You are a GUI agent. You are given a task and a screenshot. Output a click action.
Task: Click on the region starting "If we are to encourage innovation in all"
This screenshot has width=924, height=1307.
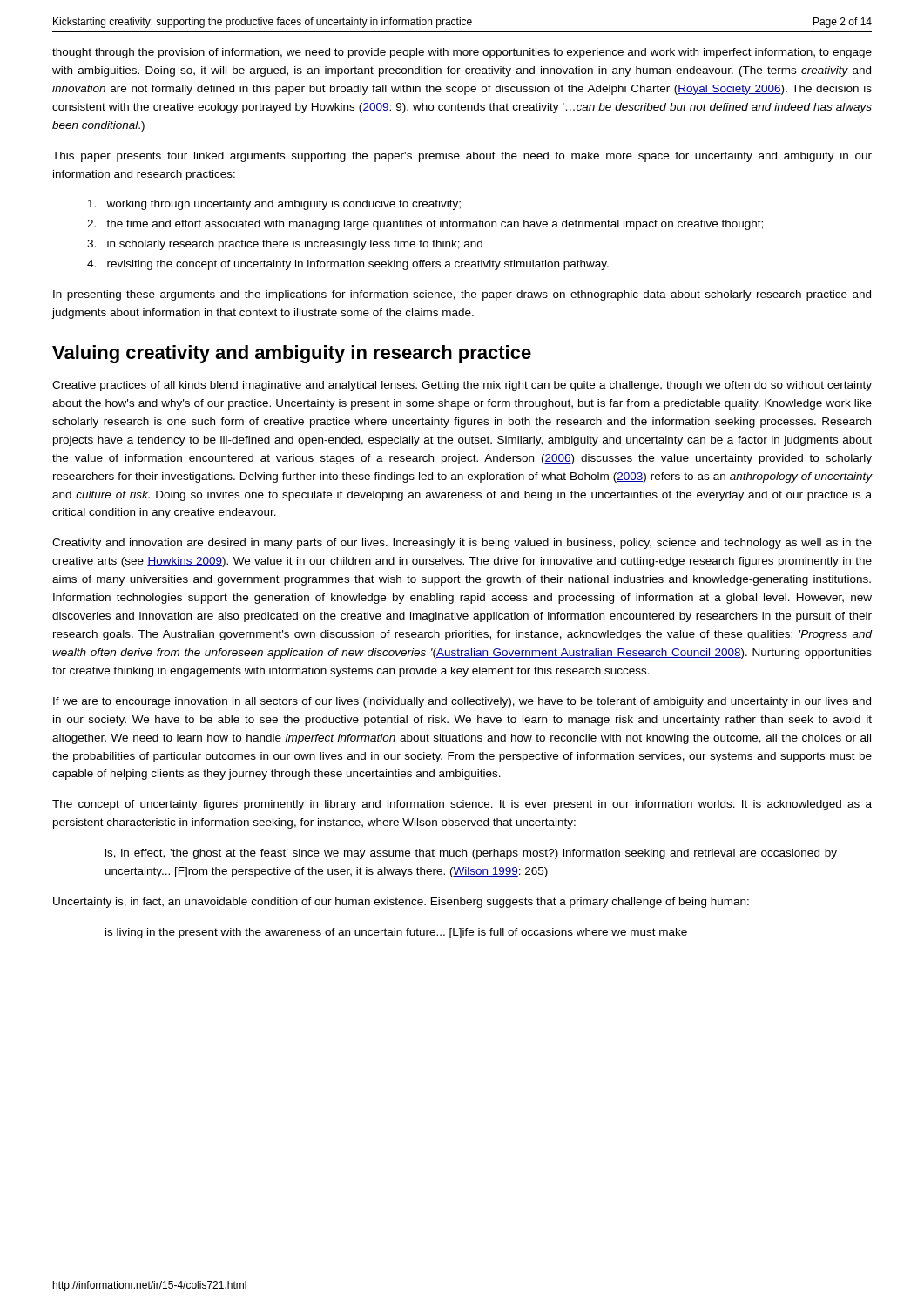point(462,737)
